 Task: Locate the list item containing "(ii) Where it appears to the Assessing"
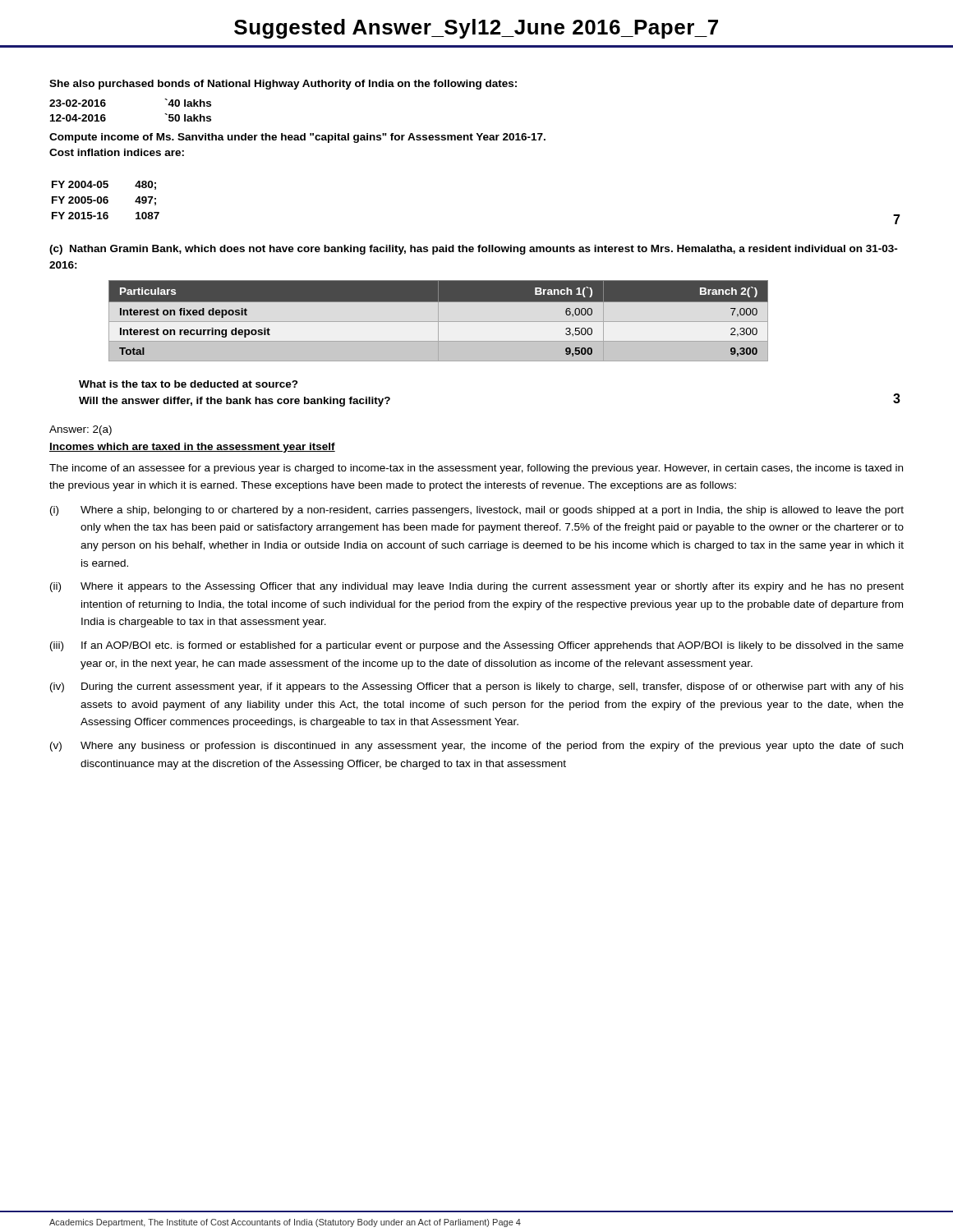pos(476,604)
